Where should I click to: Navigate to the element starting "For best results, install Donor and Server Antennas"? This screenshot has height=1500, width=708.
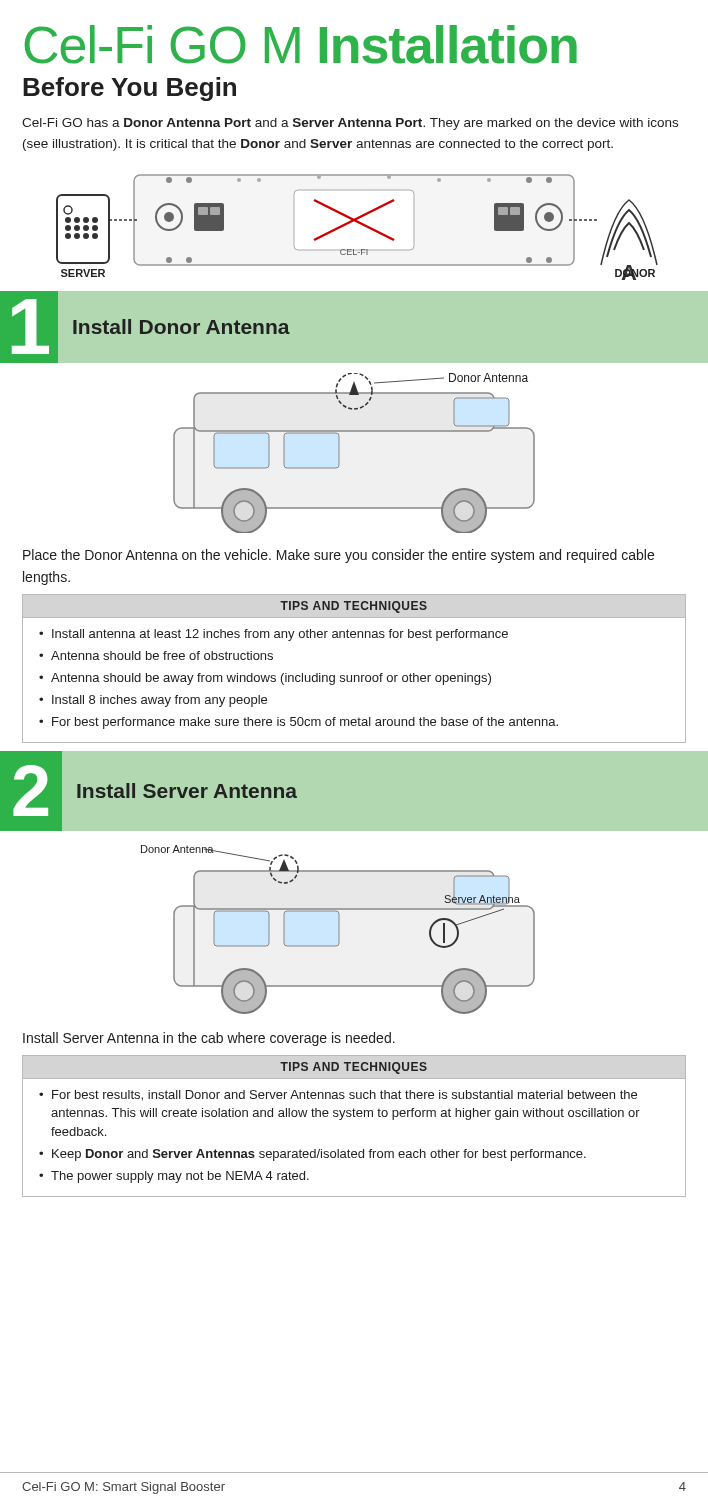point(345,1113)
